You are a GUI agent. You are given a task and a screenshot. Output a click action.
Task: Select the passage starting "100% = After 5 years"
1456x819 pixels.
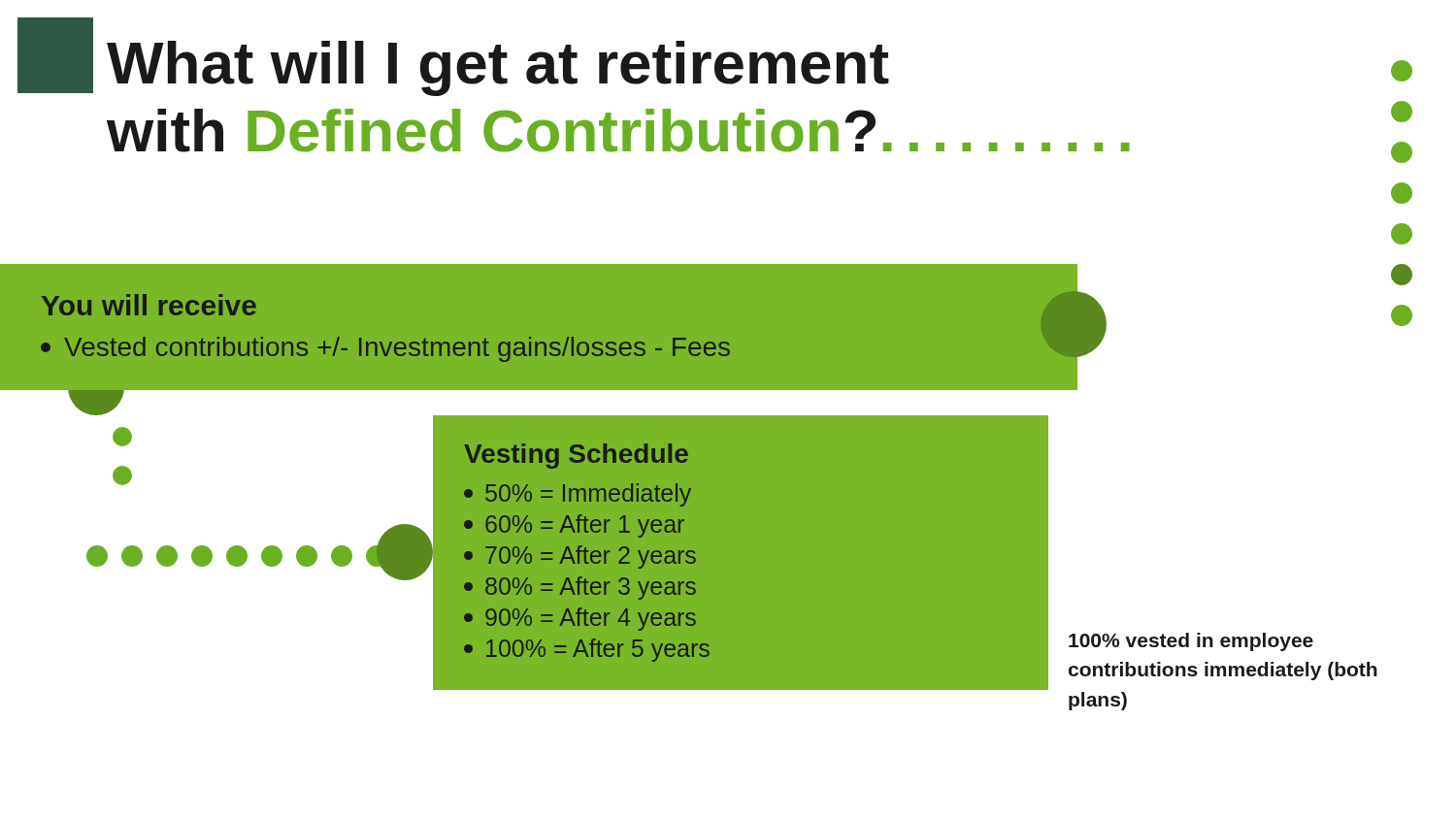(587, 648)
